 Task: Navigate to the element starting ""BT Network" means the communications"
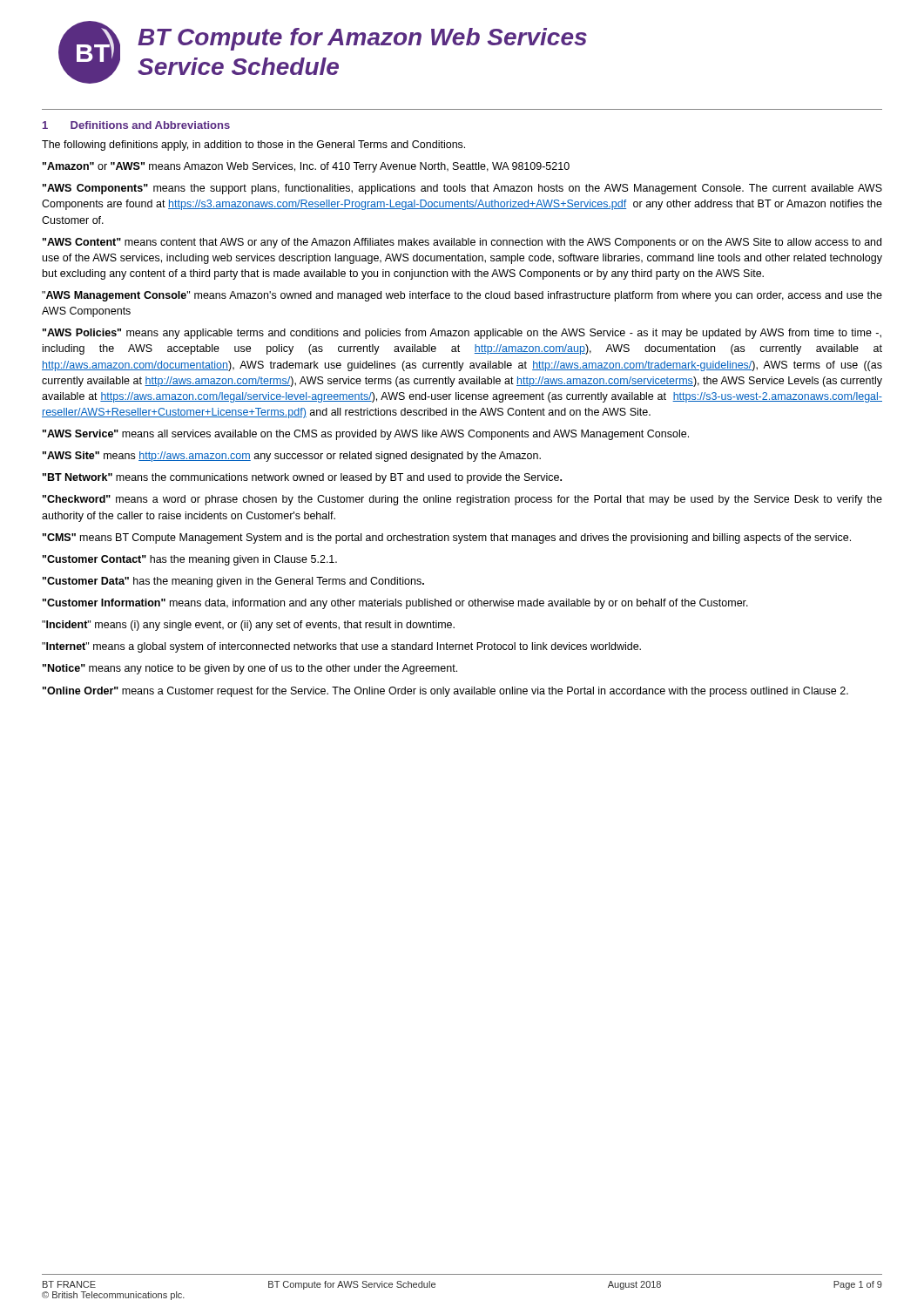click(x=302, y=478)
